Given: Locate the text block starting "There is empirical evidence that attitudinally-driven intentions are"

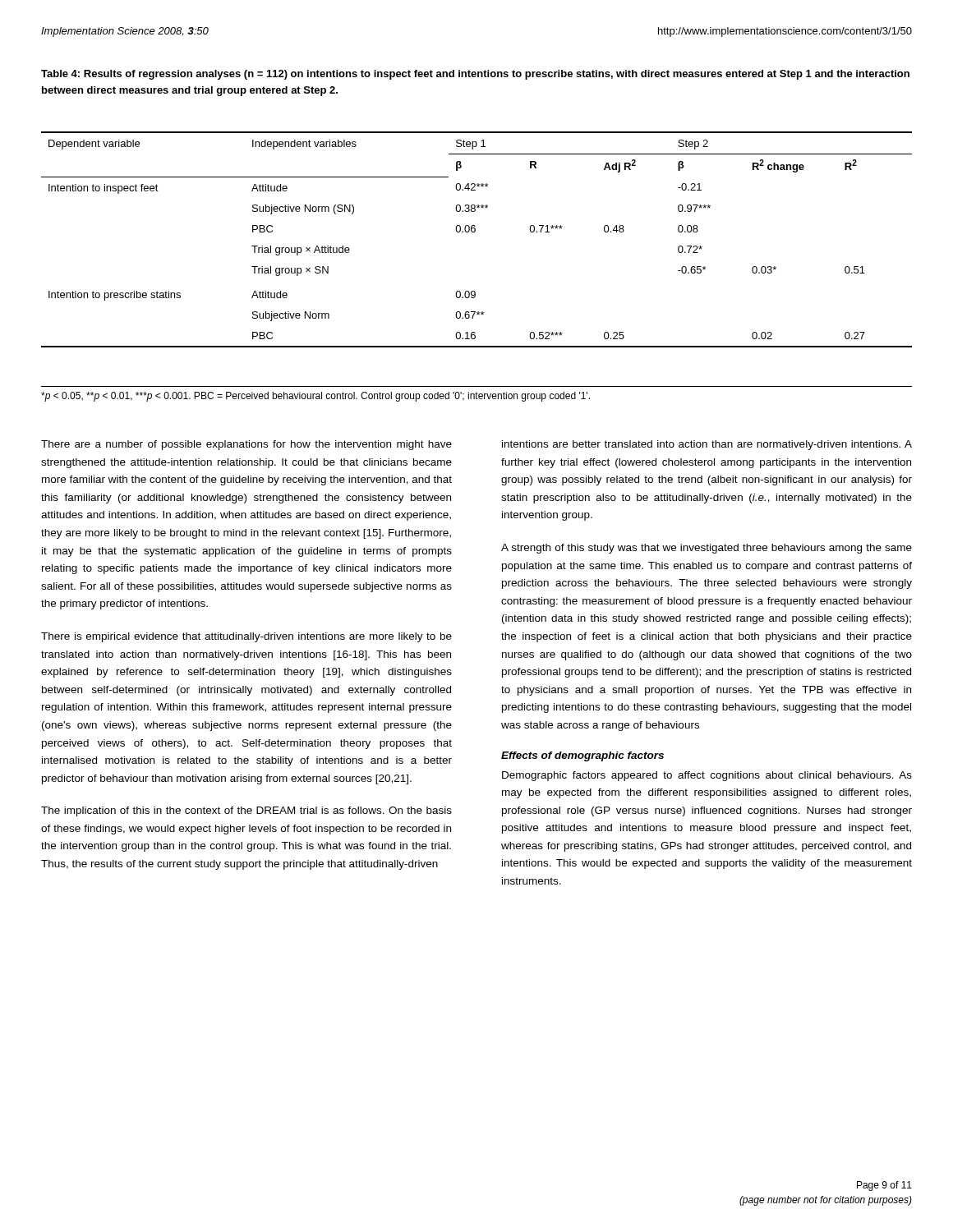Looking at the screenshot, I should [246, 707].
